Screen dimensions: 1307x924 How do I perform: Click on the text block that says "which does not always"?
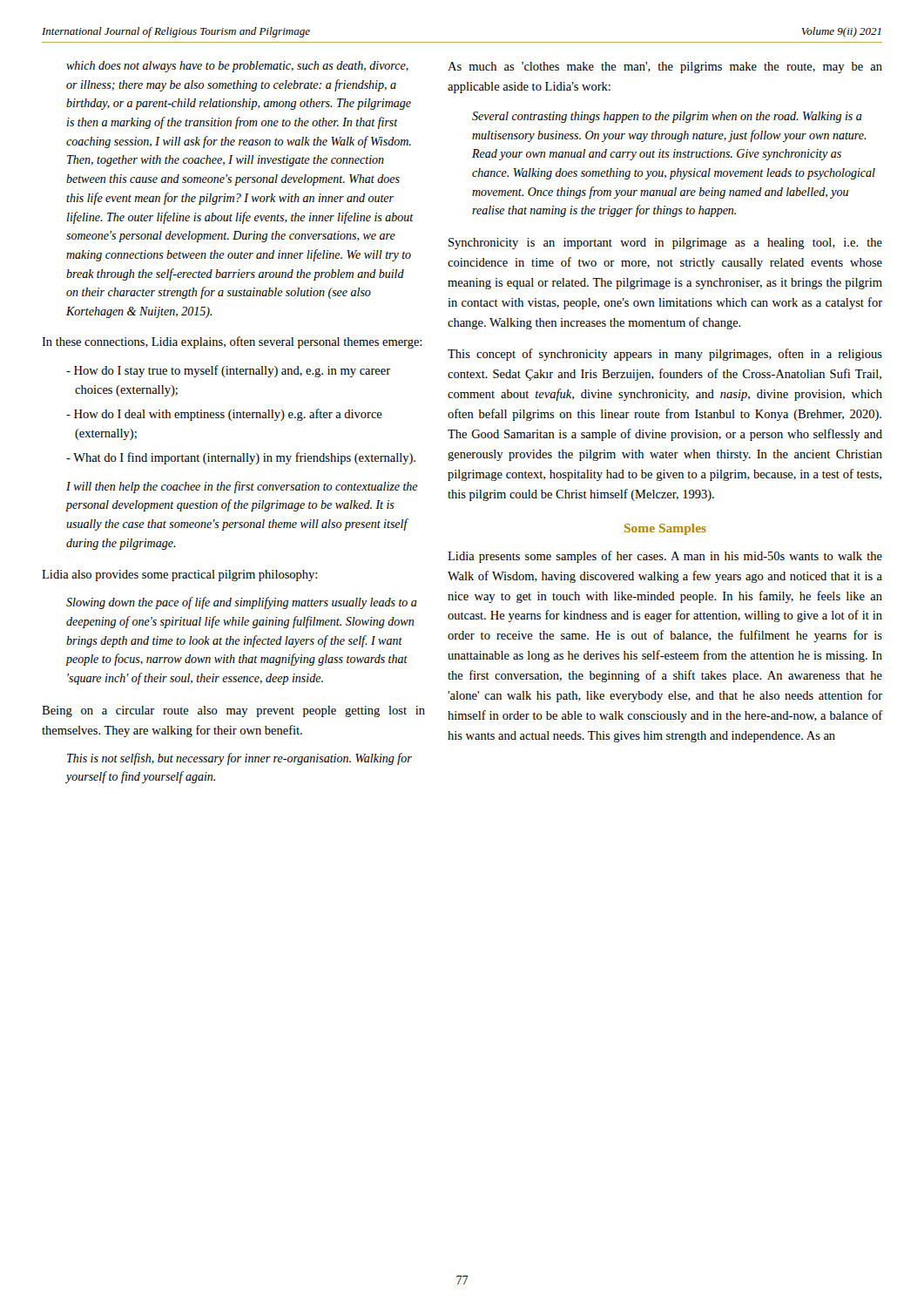coord(240,189)
